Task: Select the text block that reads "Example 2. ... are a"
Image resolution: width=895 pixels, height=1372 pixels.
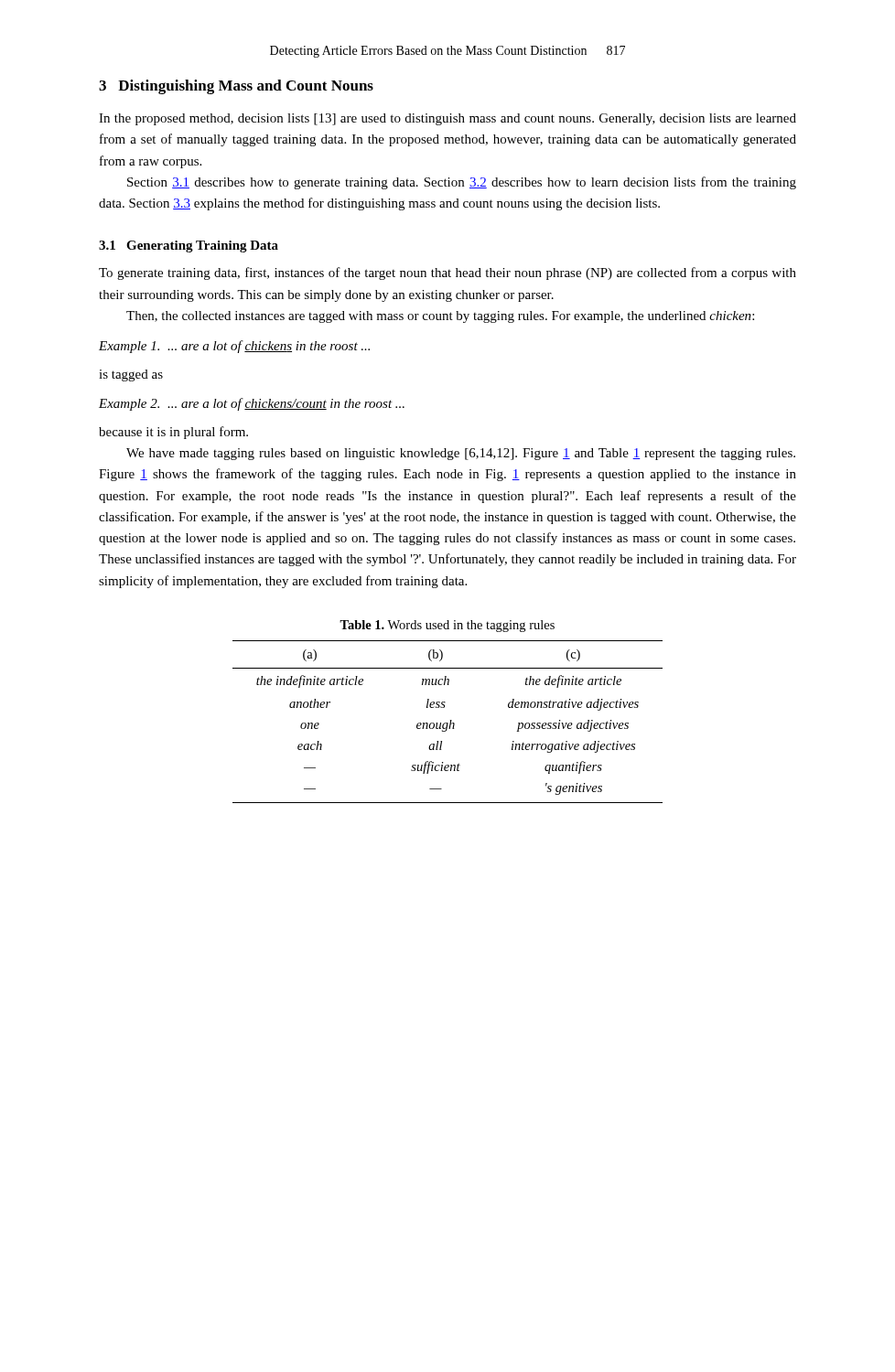Action: [252, 403]
